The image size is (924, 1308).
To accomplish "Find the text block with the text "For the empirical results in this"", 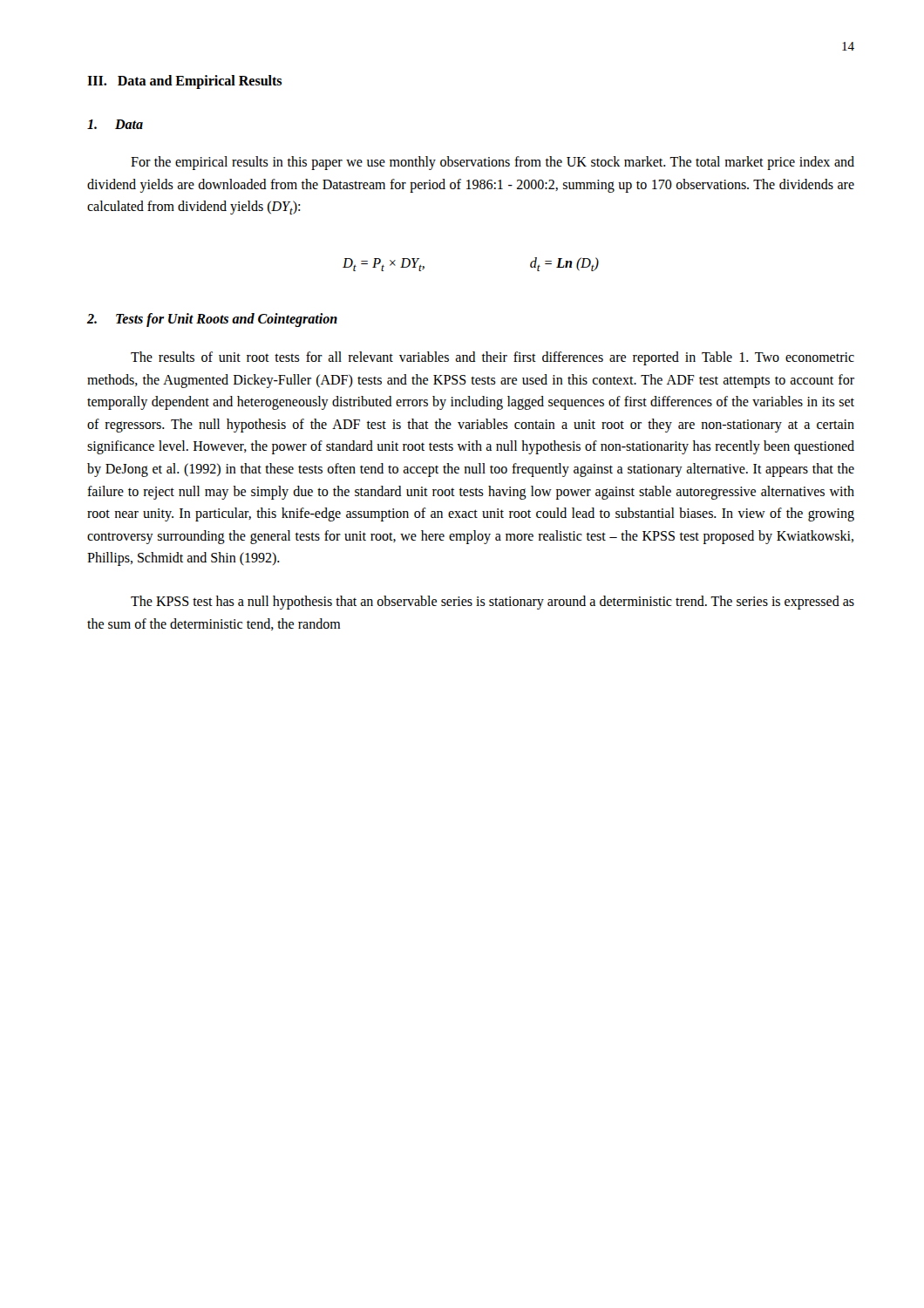I will click(471, 186).
